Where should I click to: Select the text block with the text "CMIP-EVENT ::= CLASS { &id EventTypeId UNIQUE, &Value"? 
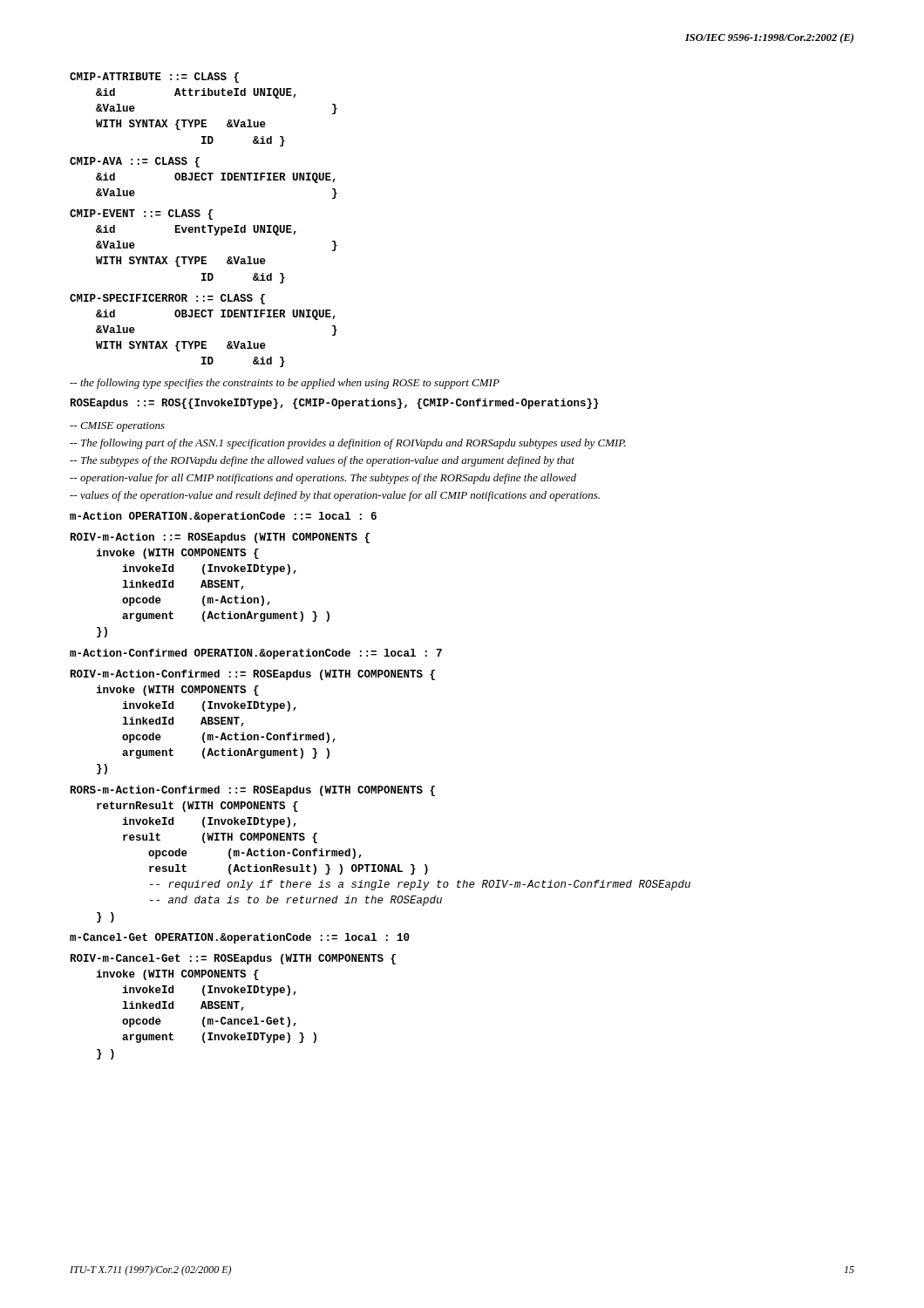(x=141, y=215)
